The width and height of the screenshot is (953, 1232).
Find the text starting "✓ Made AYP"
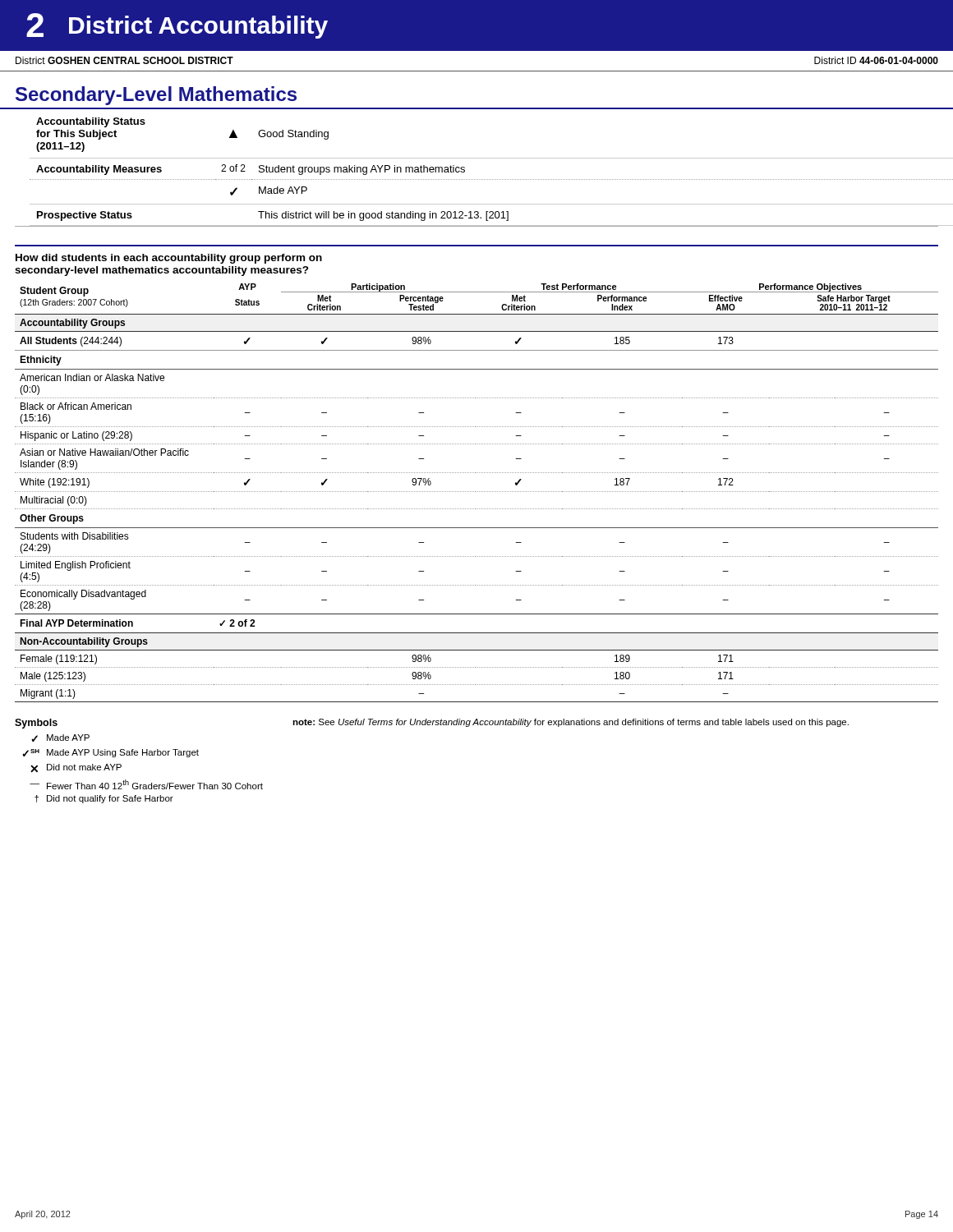(52, 739)
